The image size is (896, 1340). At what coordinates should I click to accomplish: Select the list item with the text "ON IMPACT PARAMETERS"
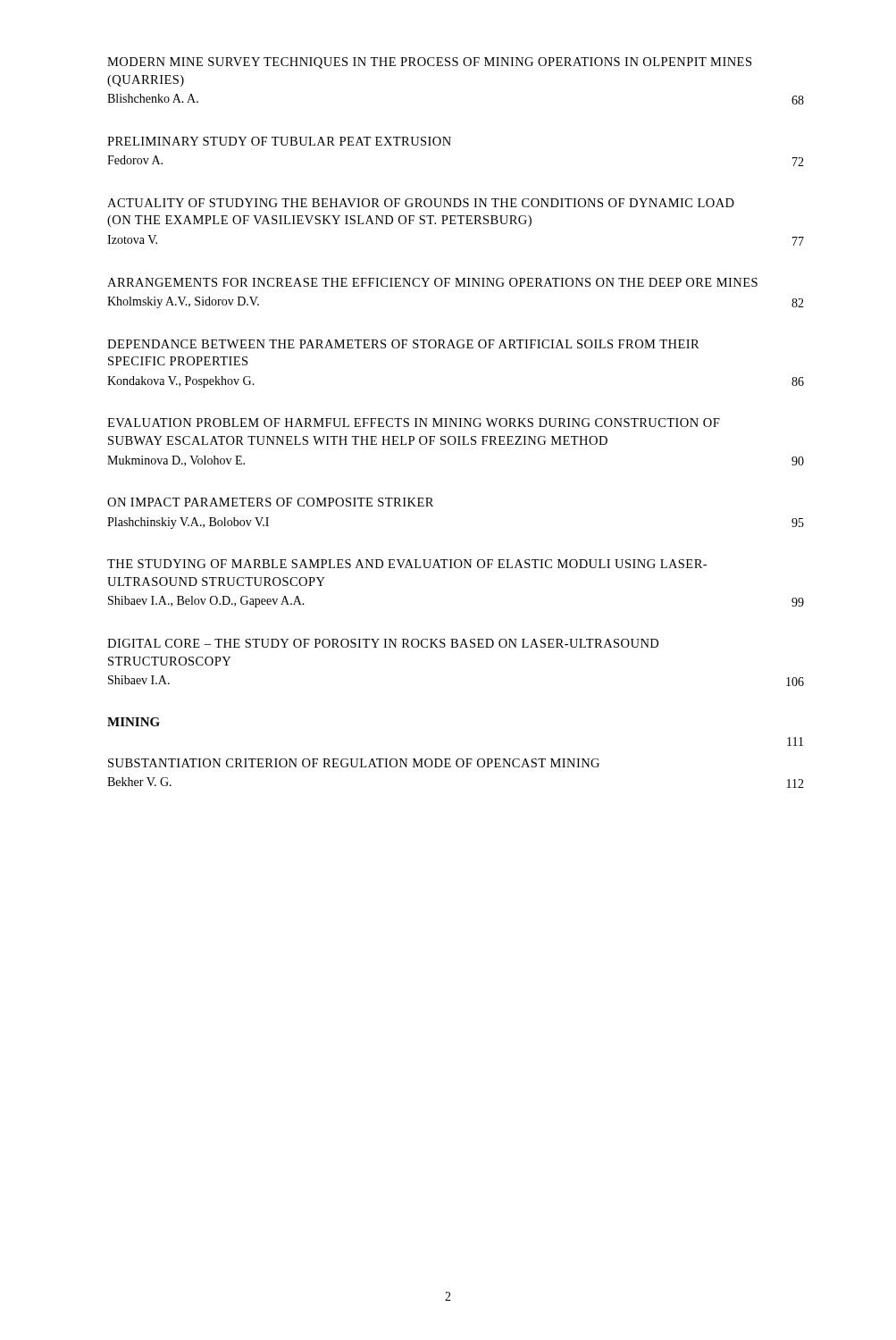[270, 502]
